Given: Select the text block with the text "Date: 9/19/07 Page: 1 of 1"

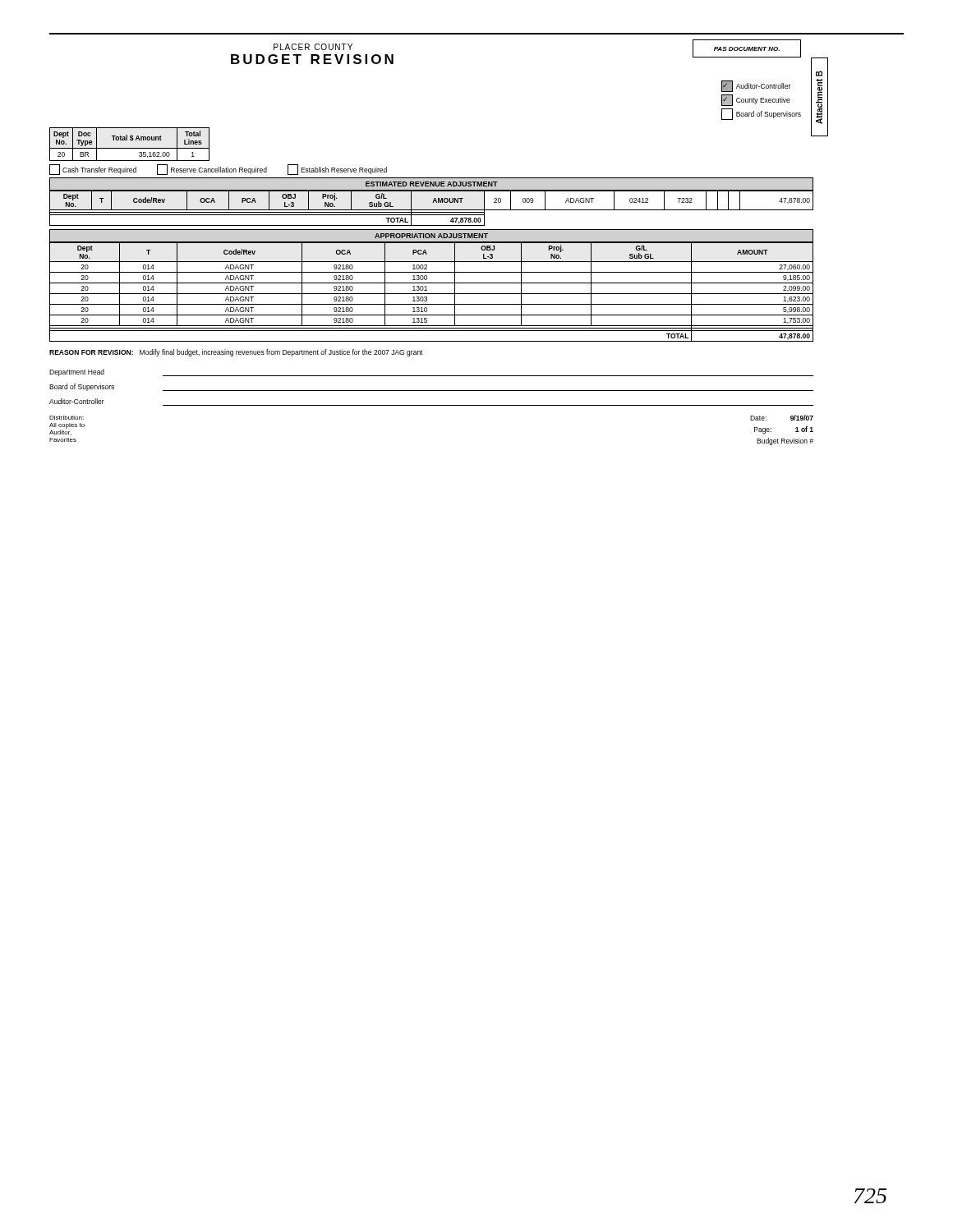Looking at the screenshot, I should (782, 430).
